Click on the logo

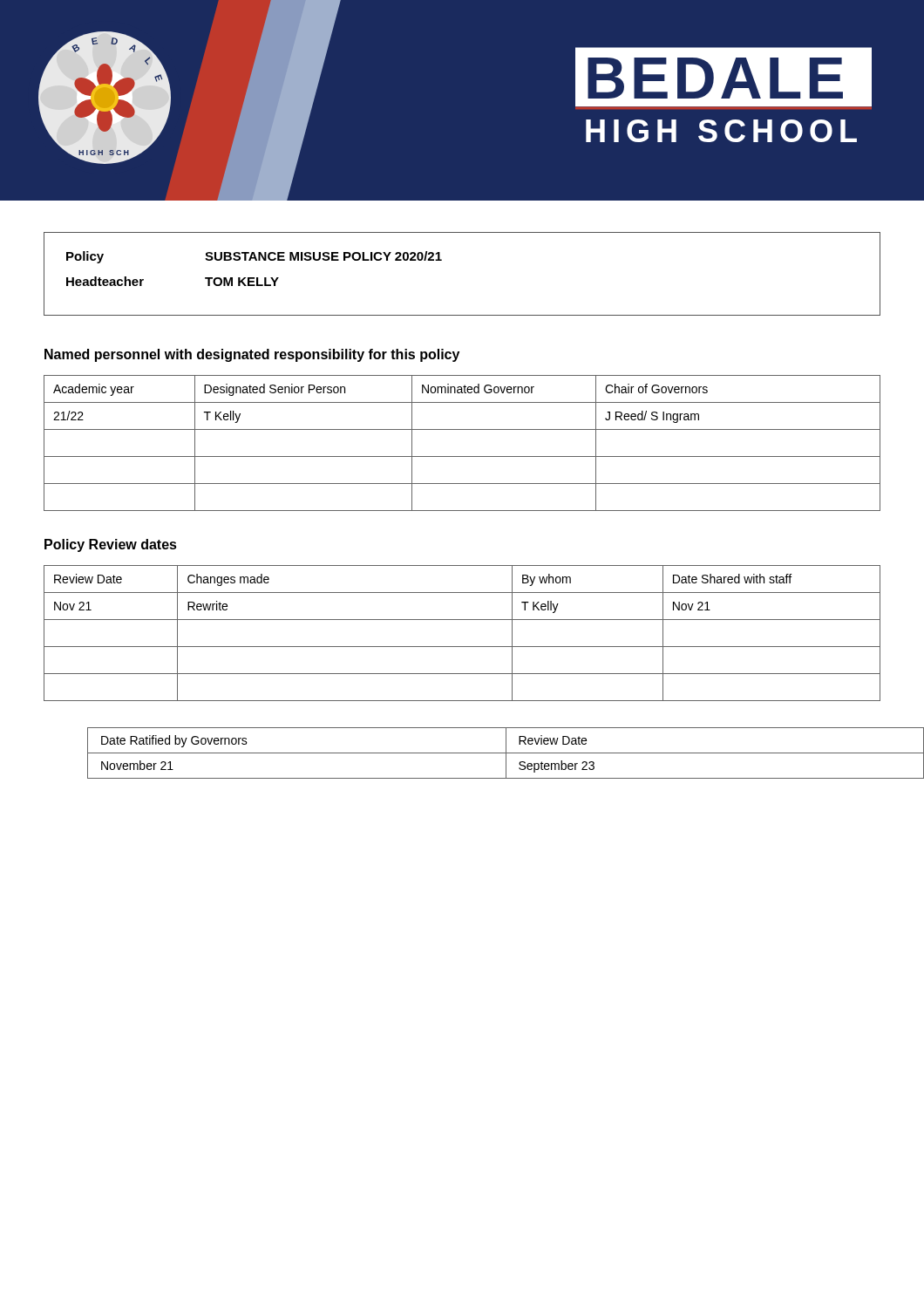coord(462,100)
